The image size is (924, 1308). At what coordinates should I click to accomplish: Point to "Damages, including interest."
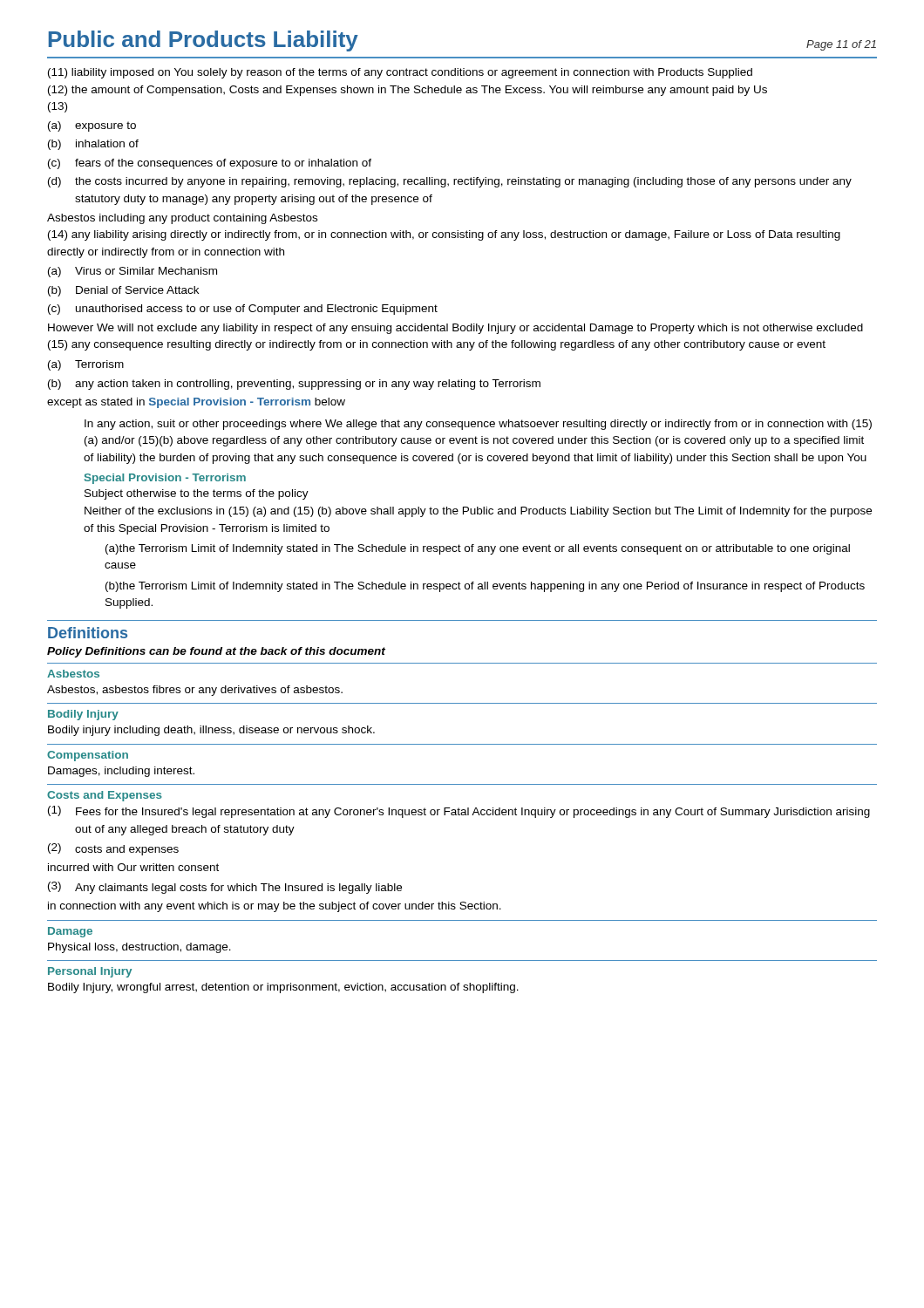[x=121, y=772]
